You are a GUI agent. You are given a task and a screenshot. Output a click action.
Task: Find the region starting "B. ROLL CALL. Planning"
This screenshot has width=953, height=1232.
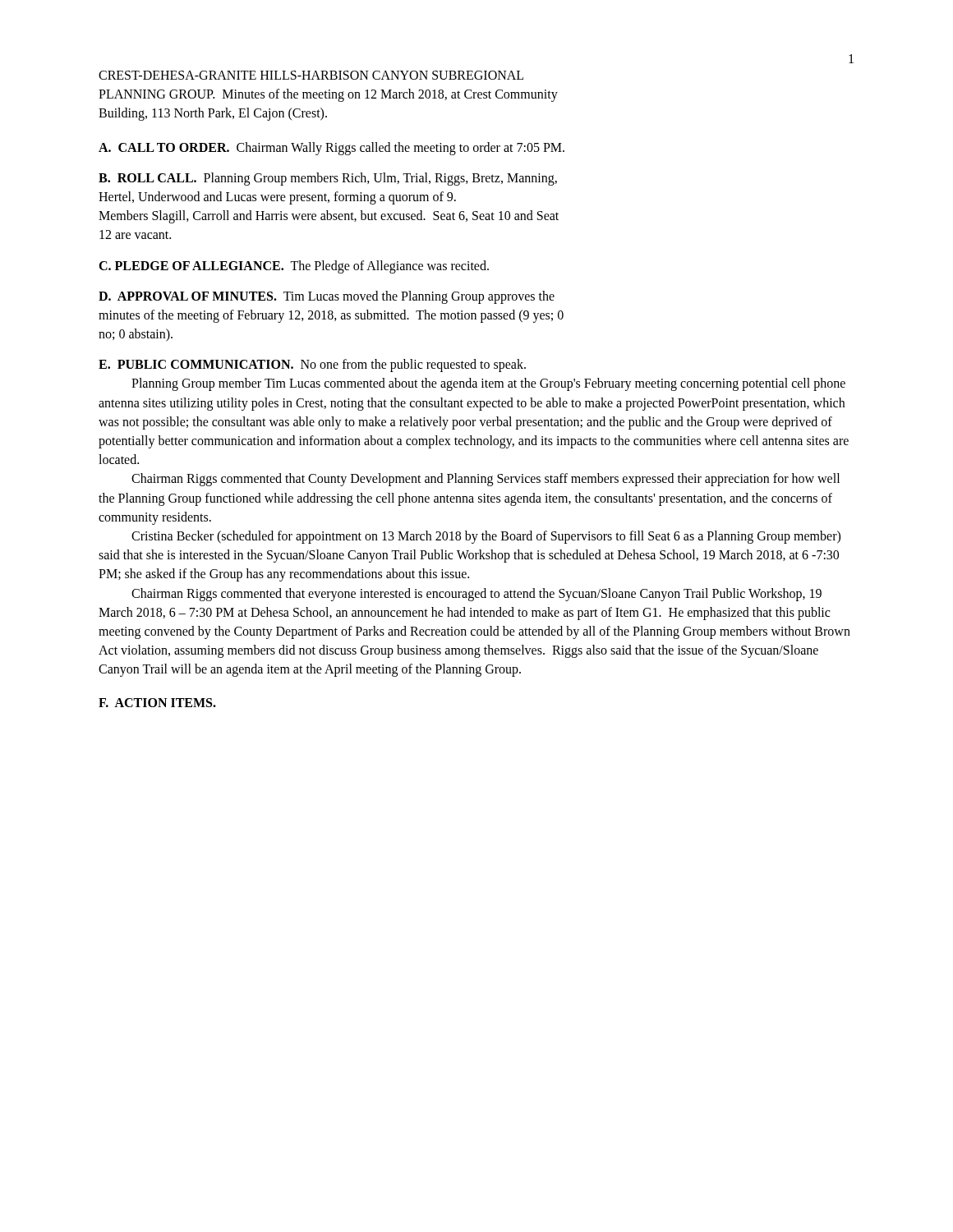476,206
